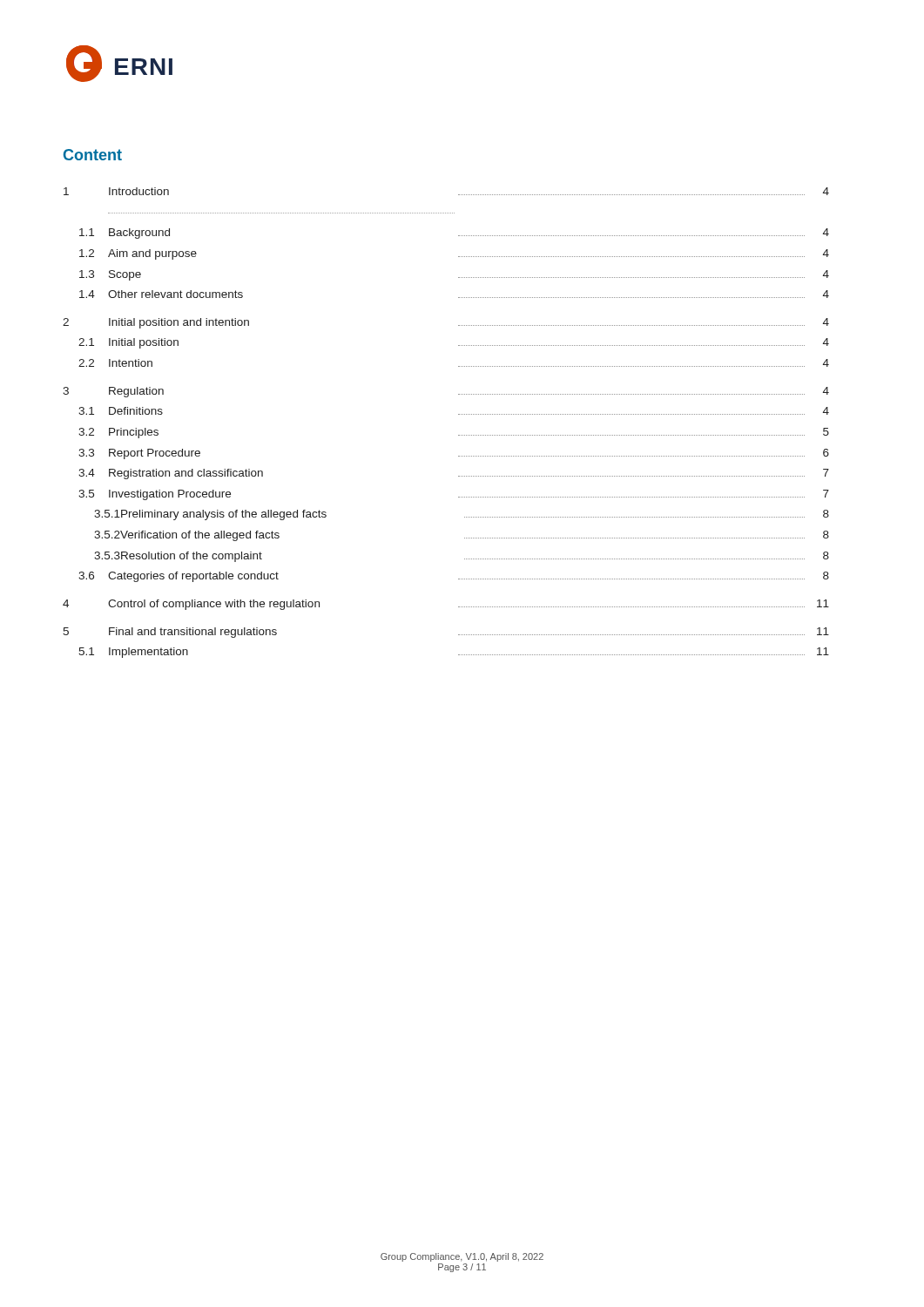Click on the list item that says "2 Aim and"
924x1307 pixels.
point(147,256)
